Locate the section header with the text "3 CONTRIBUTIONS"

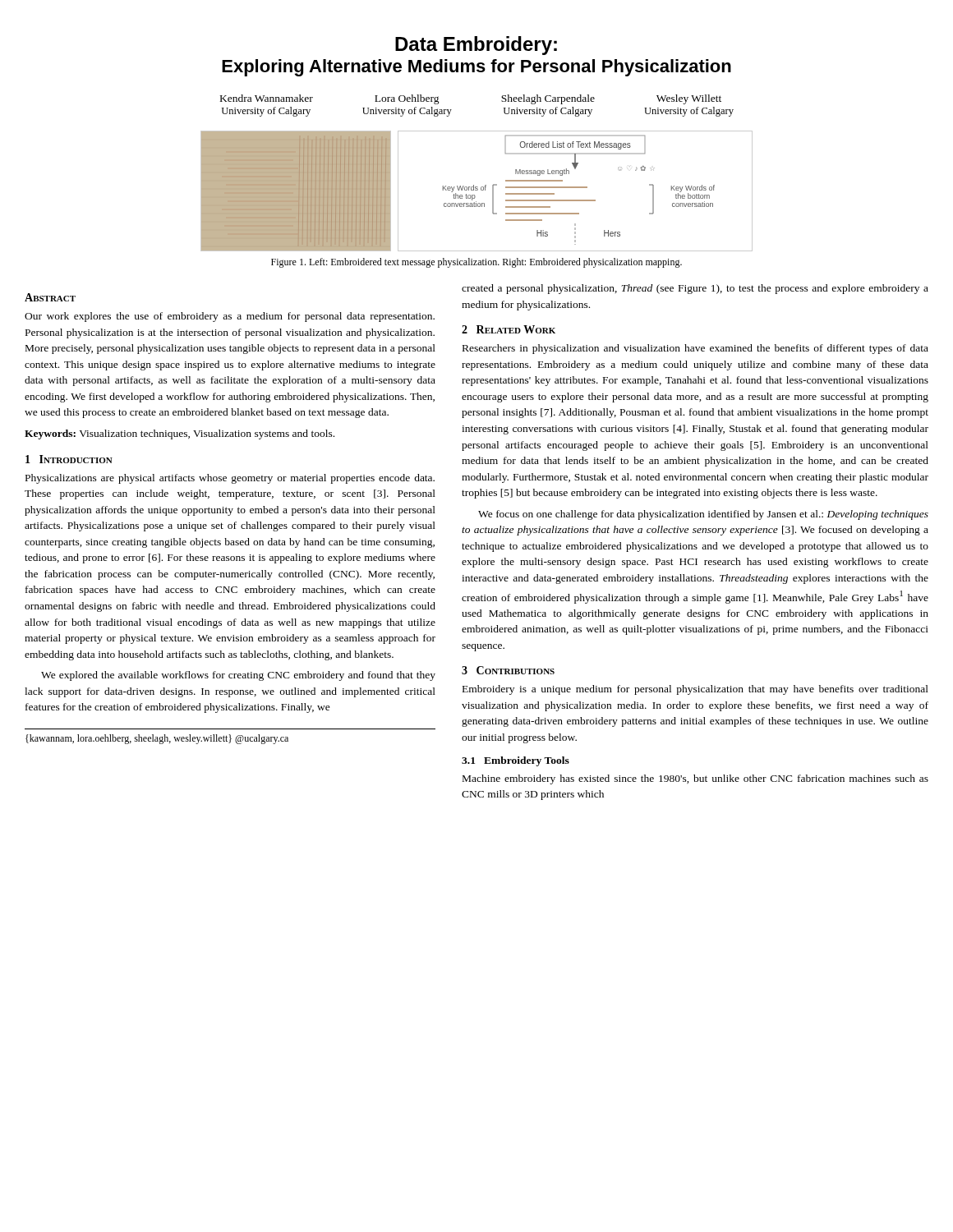508,671
